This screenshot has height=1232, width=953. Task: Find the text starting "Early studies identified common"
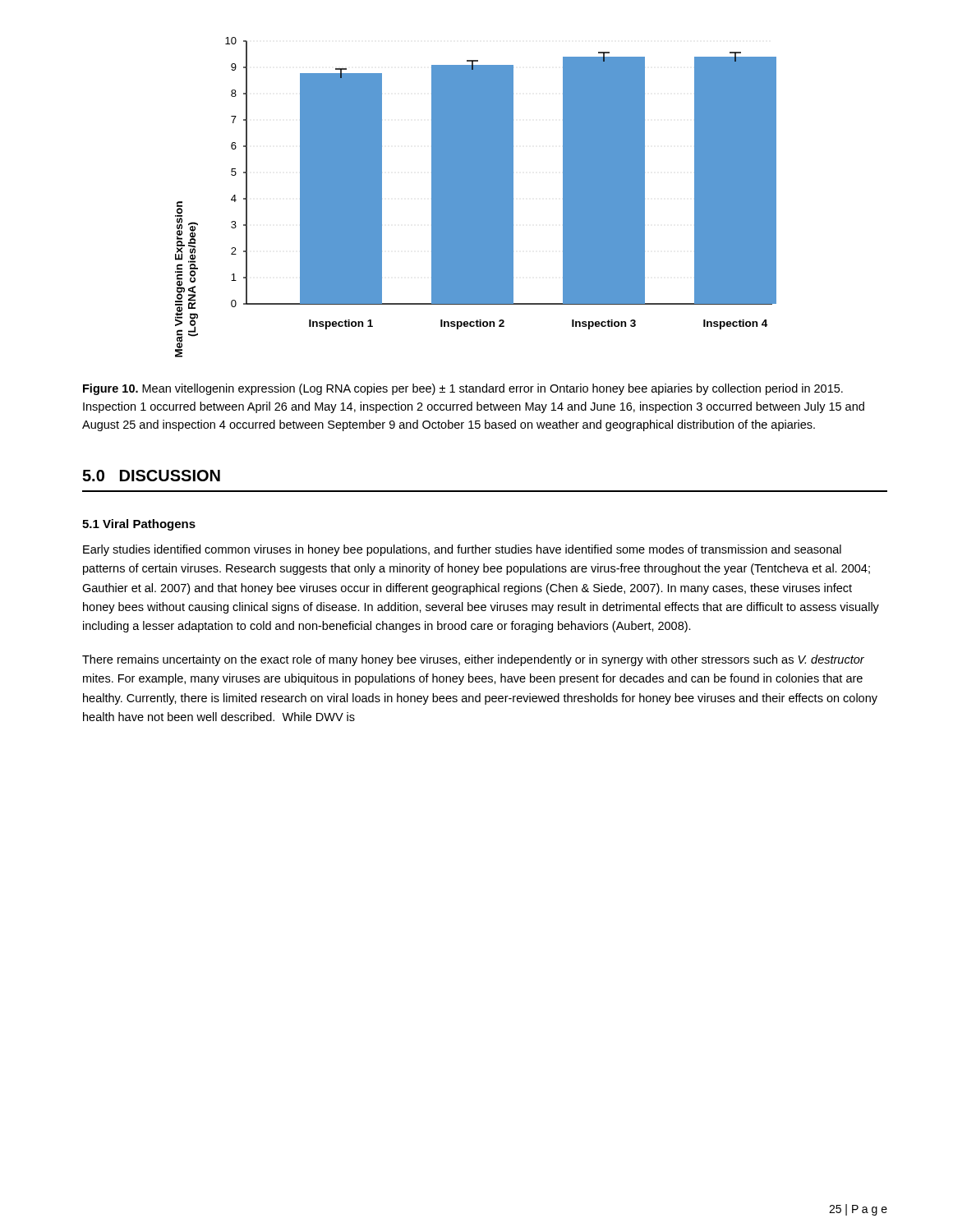point(481,588)
